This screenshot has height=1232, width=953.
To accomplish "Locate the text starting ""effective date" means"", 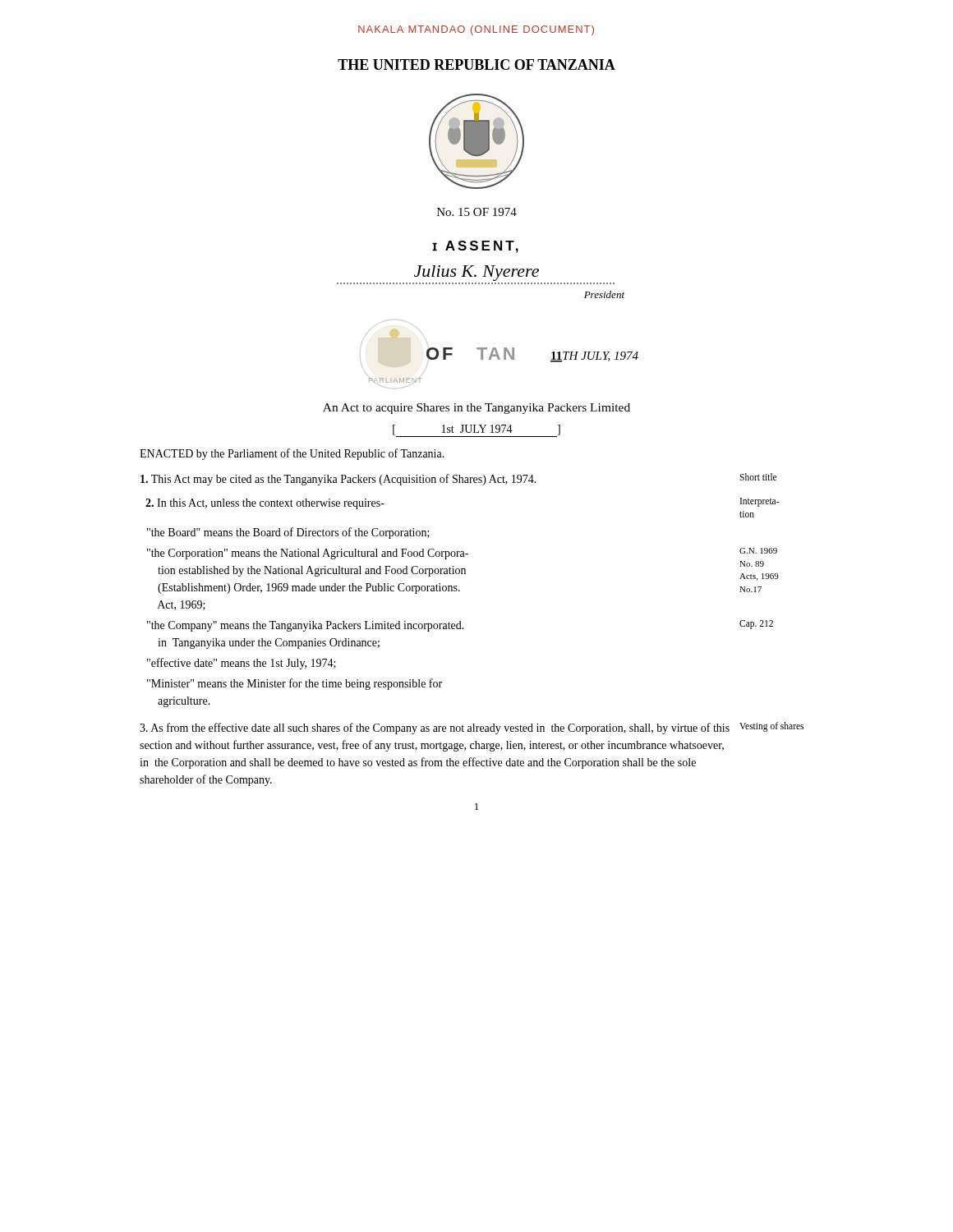I will tap(241, 664).
